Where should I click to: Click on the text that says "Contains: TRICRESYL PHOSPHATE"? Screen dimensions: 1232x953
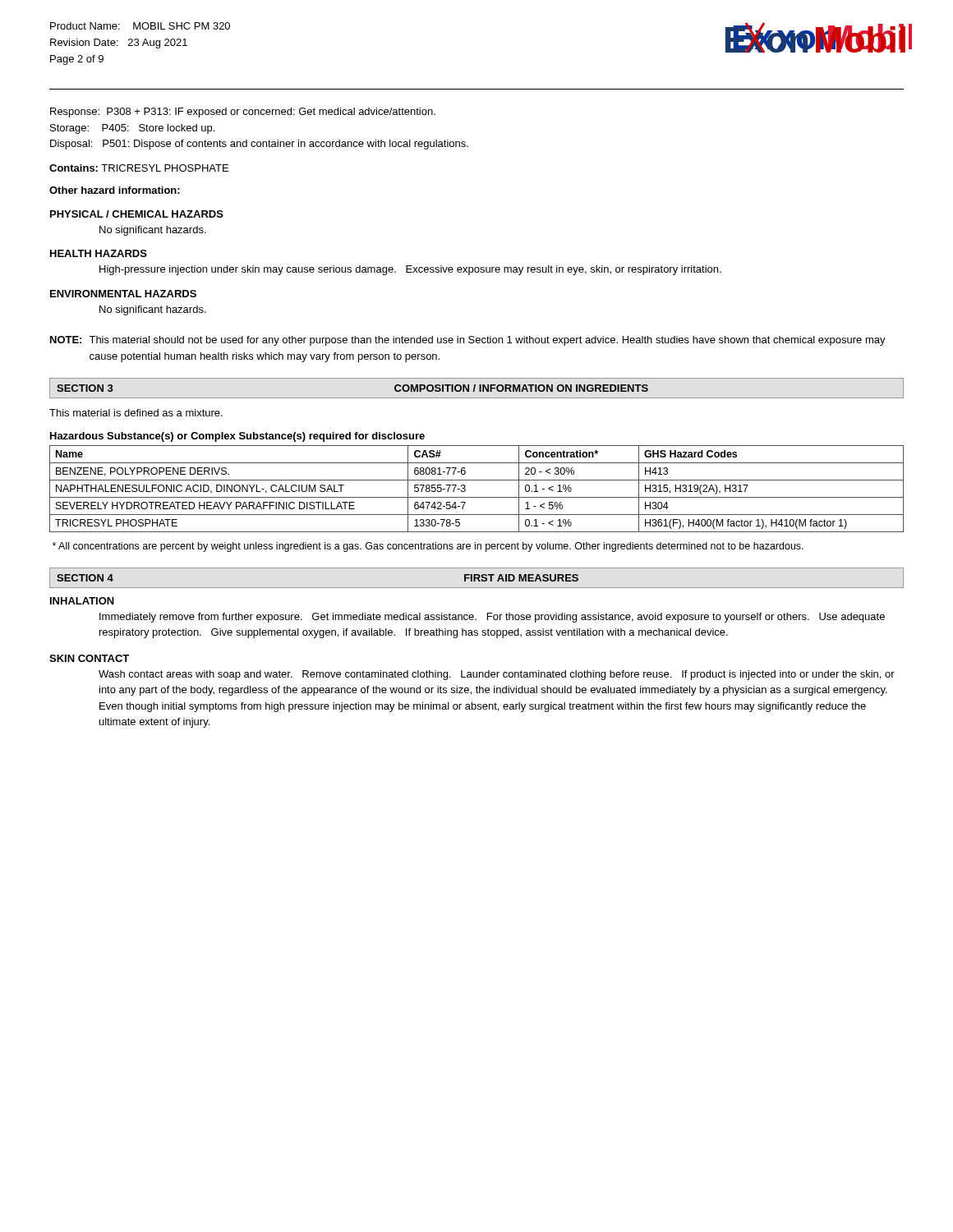tap(139, 168)
